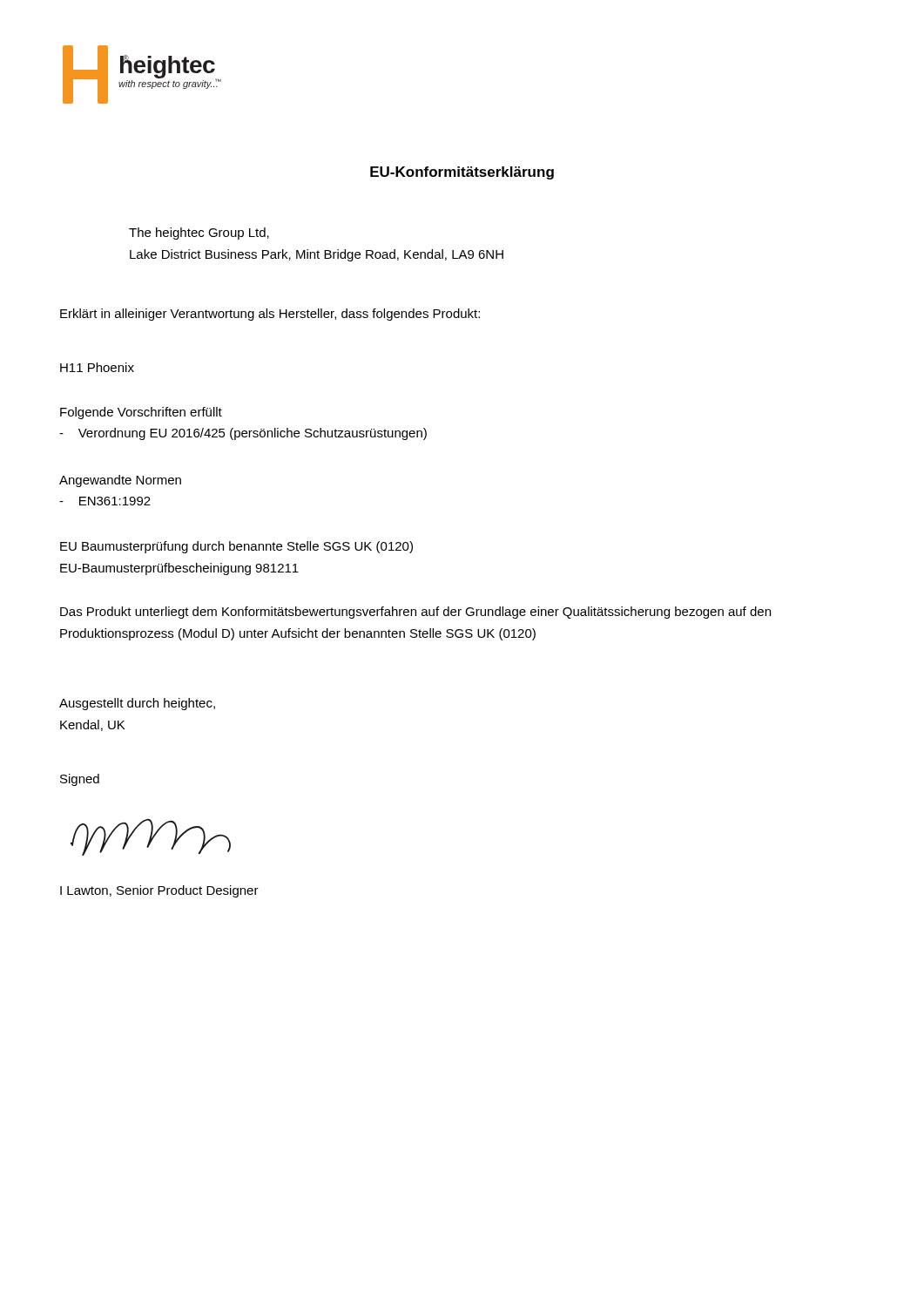Point to the block starting "The heightec Group Ltd,"
Viewport: 924px width, 1307px height.
point(317,243)
